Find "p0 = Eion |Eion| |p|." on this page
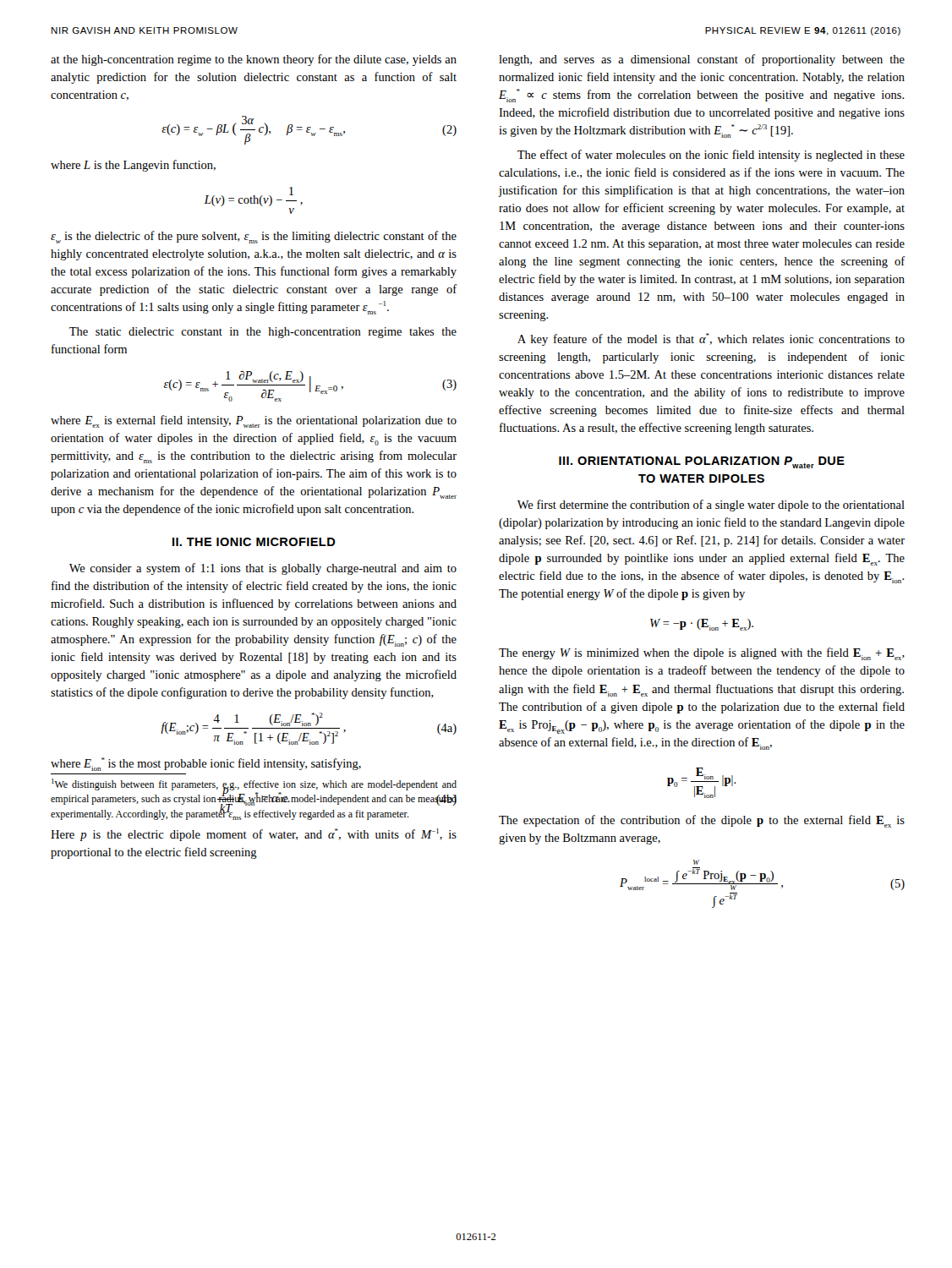Screen dimensions: 1268x952 [x=702, y=782]
